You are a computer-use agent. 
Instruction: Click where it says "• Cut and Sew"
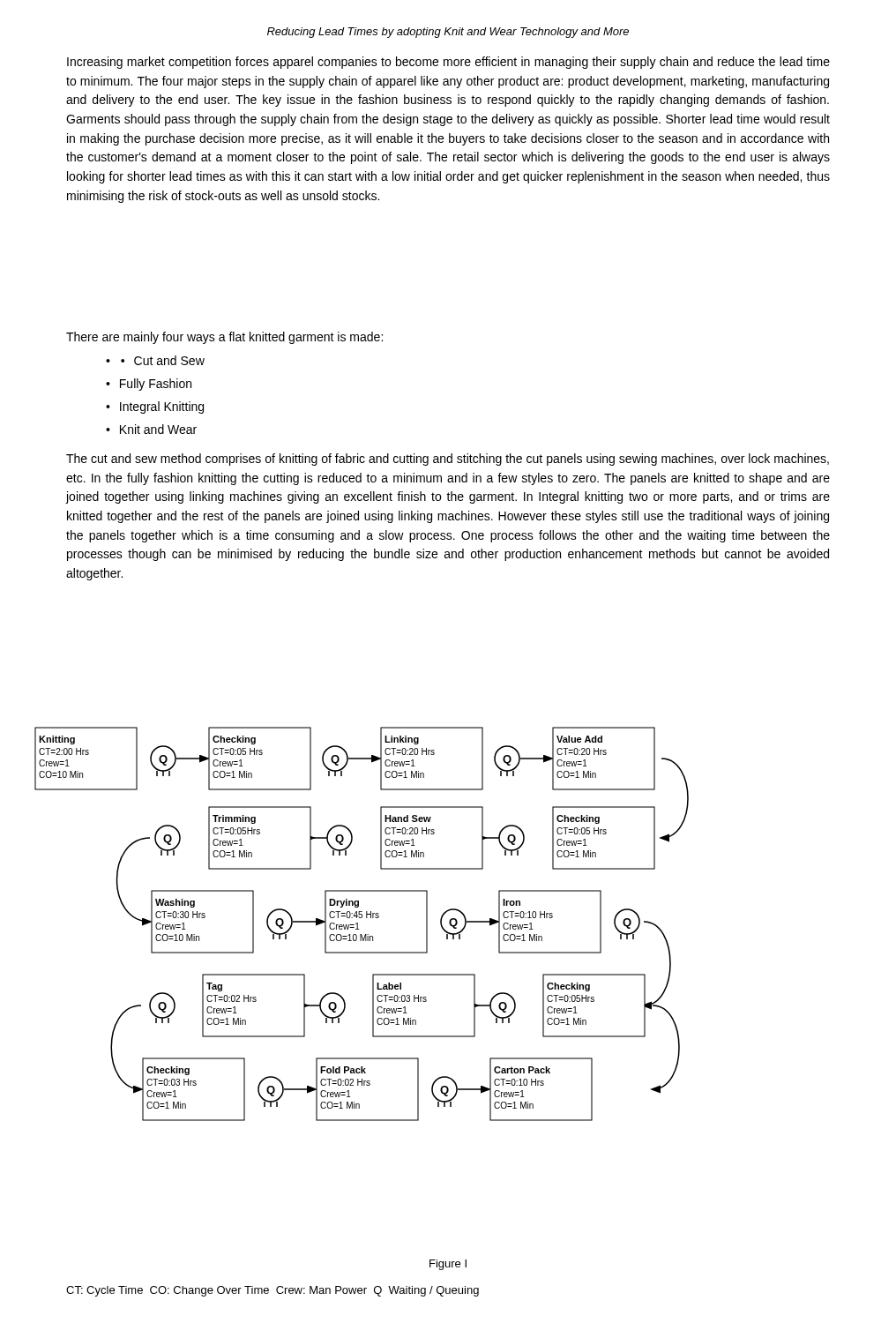coord(161,362)
